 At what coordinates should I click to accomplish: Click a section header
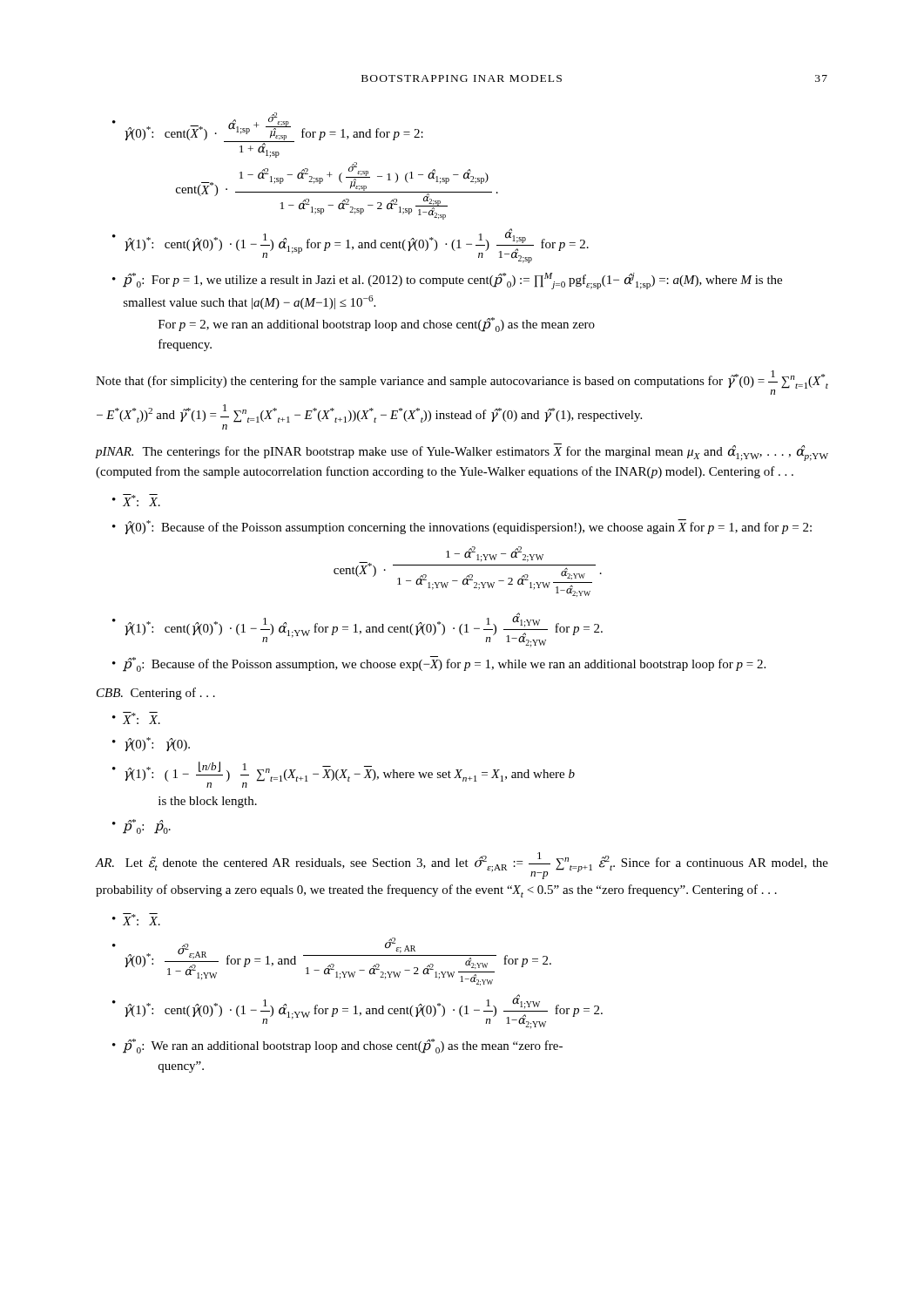click(x=156, y=693)
